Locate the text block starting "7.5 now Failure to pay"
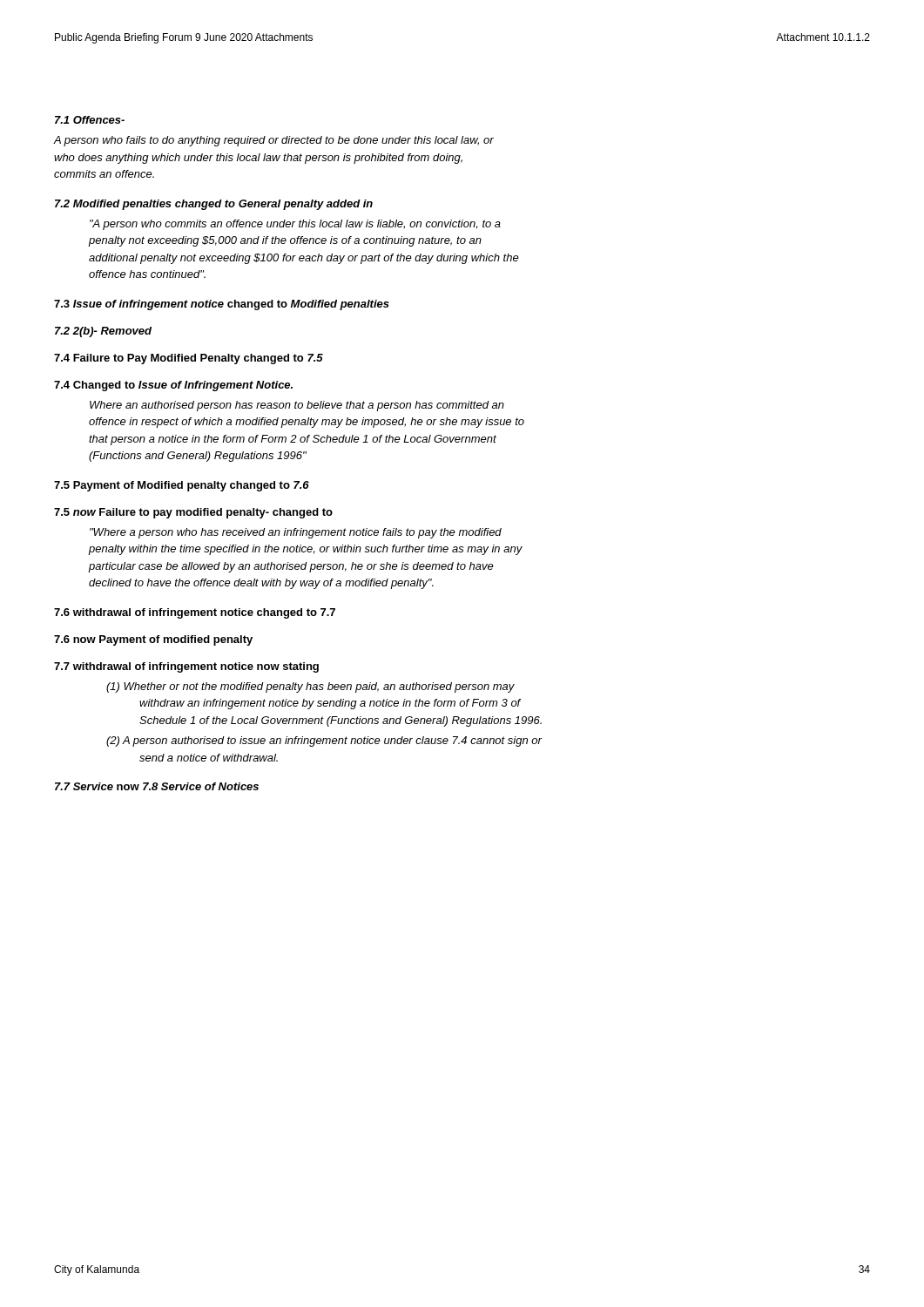This screenshot has width=924, height=1307. pyautogui.click(x=193, y=511)
